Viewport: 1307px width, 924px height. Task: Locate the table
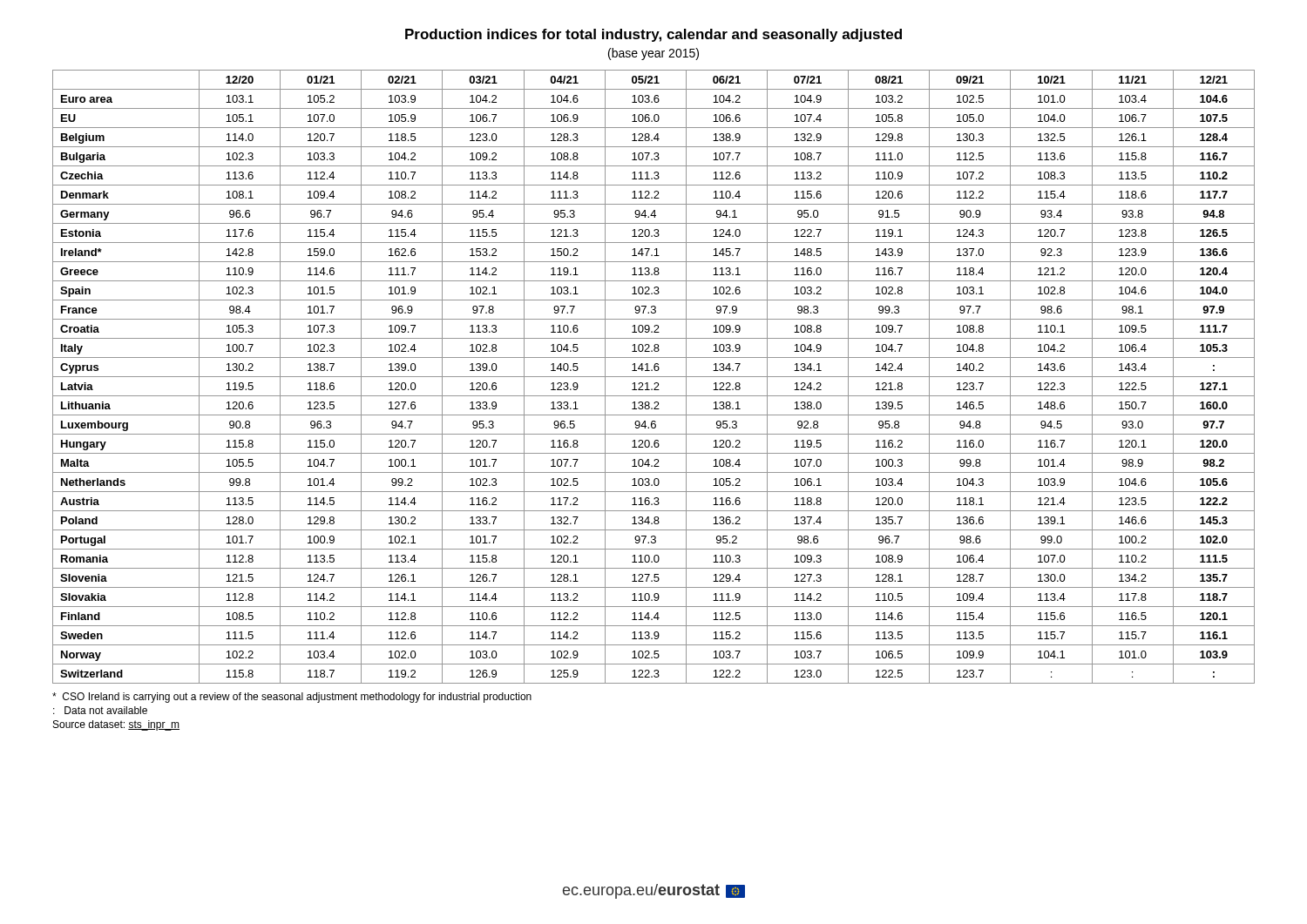[654, 377]
